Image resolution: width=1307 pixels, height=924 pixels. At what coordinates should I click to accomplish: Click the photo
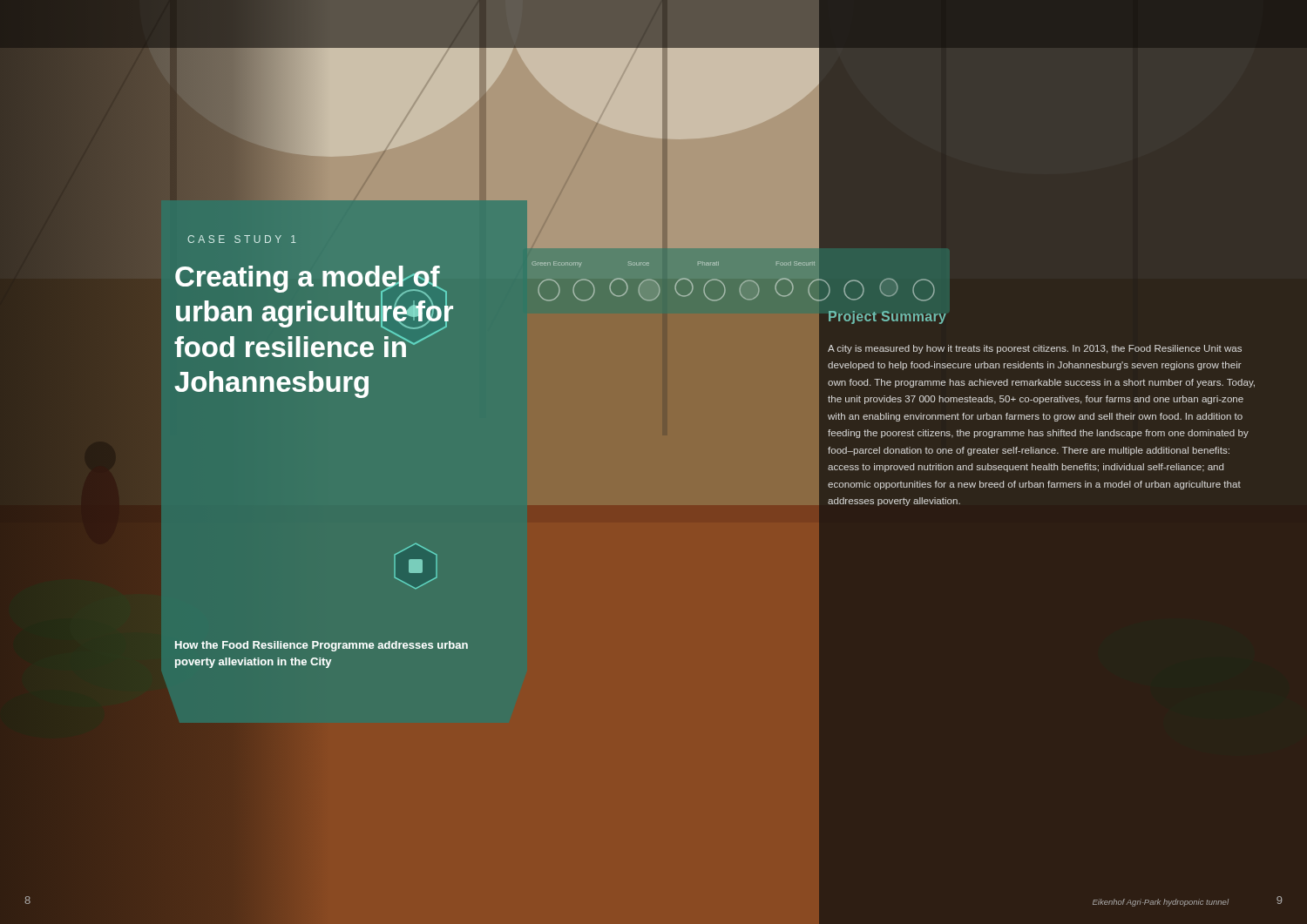tap(654, 462)
